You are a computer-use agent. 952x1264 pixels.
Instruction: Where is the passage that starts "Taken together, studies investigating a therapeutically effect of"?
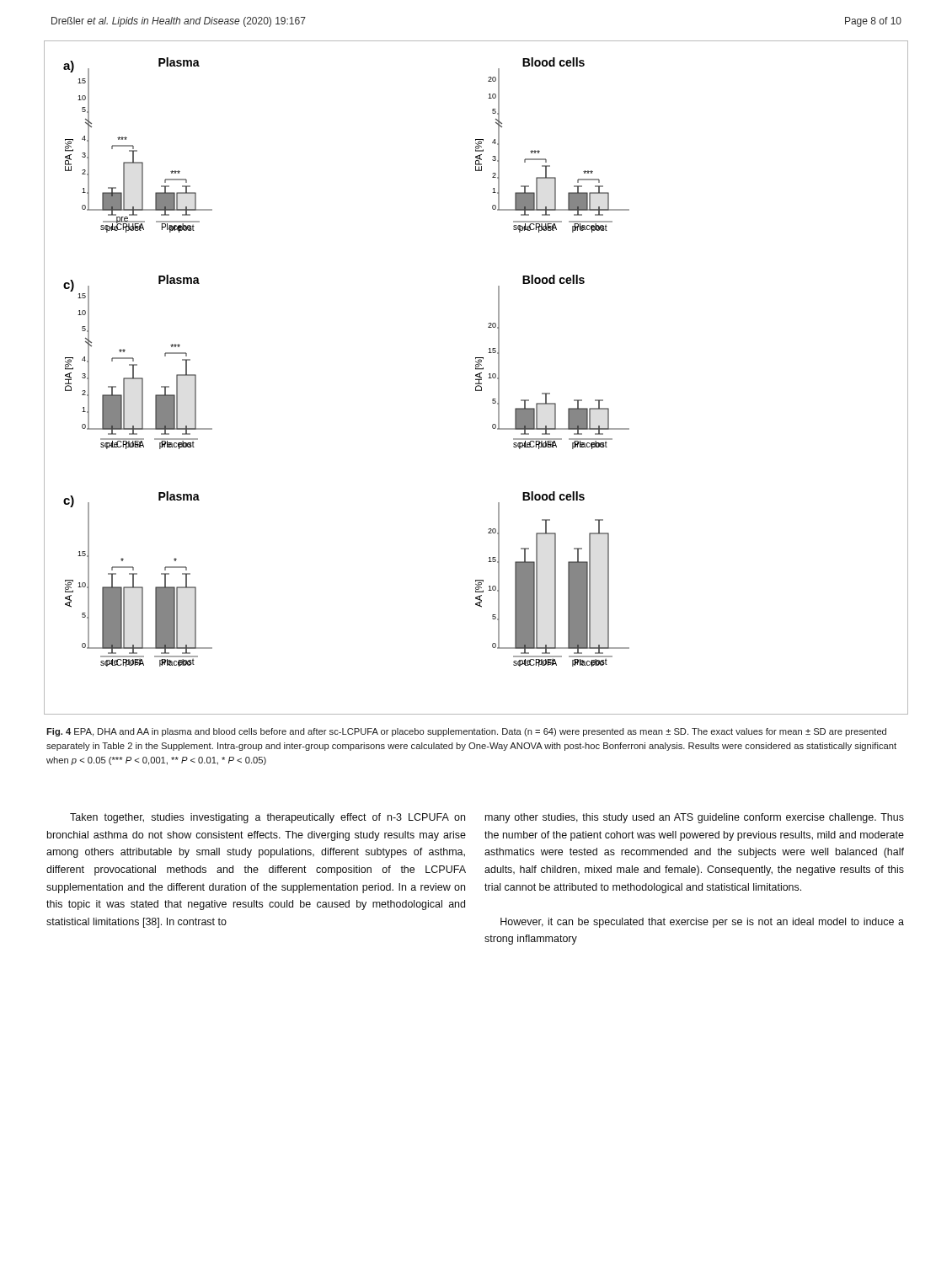pos(256,870)
